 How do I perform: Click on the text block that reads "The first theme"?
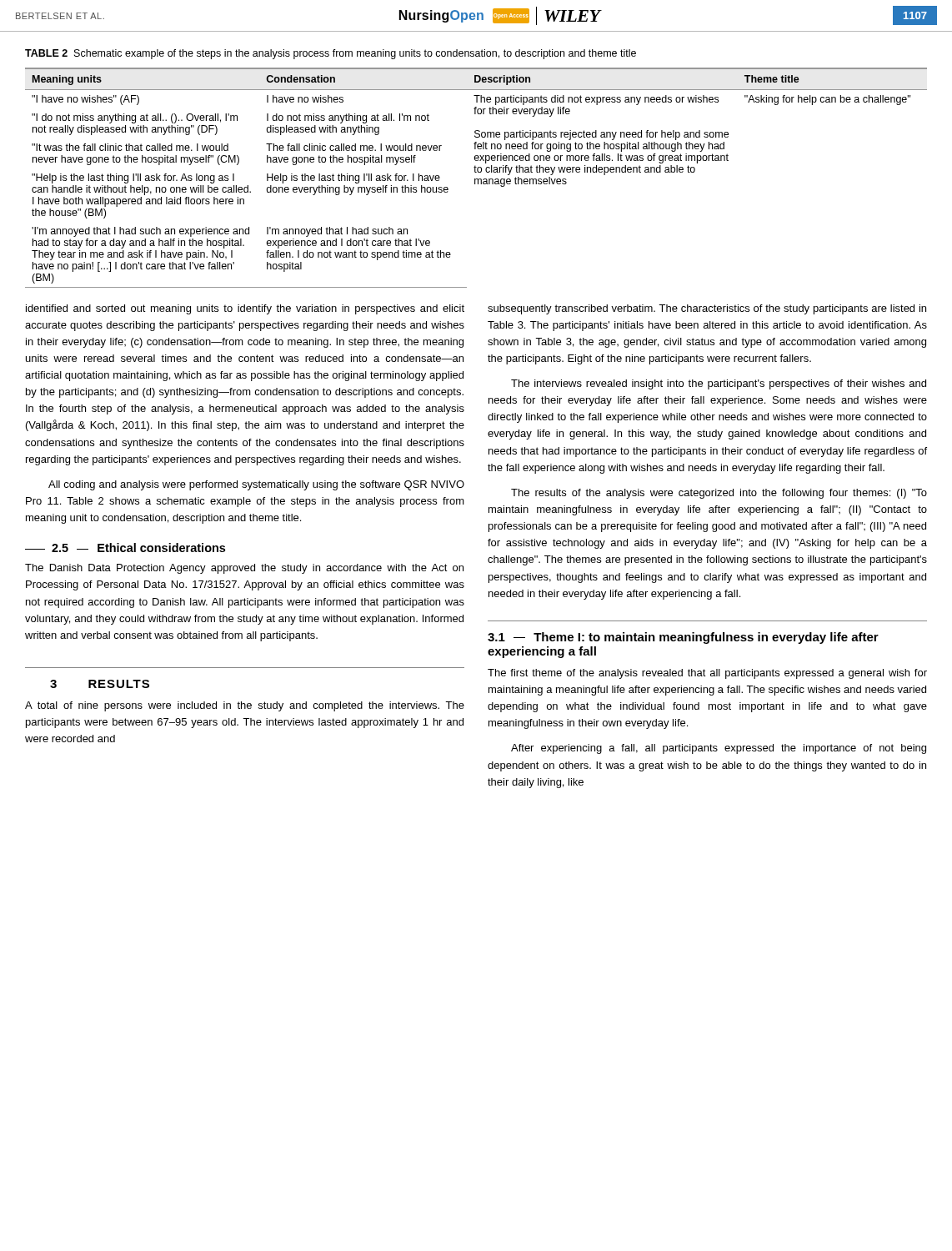tap(707, 698)
